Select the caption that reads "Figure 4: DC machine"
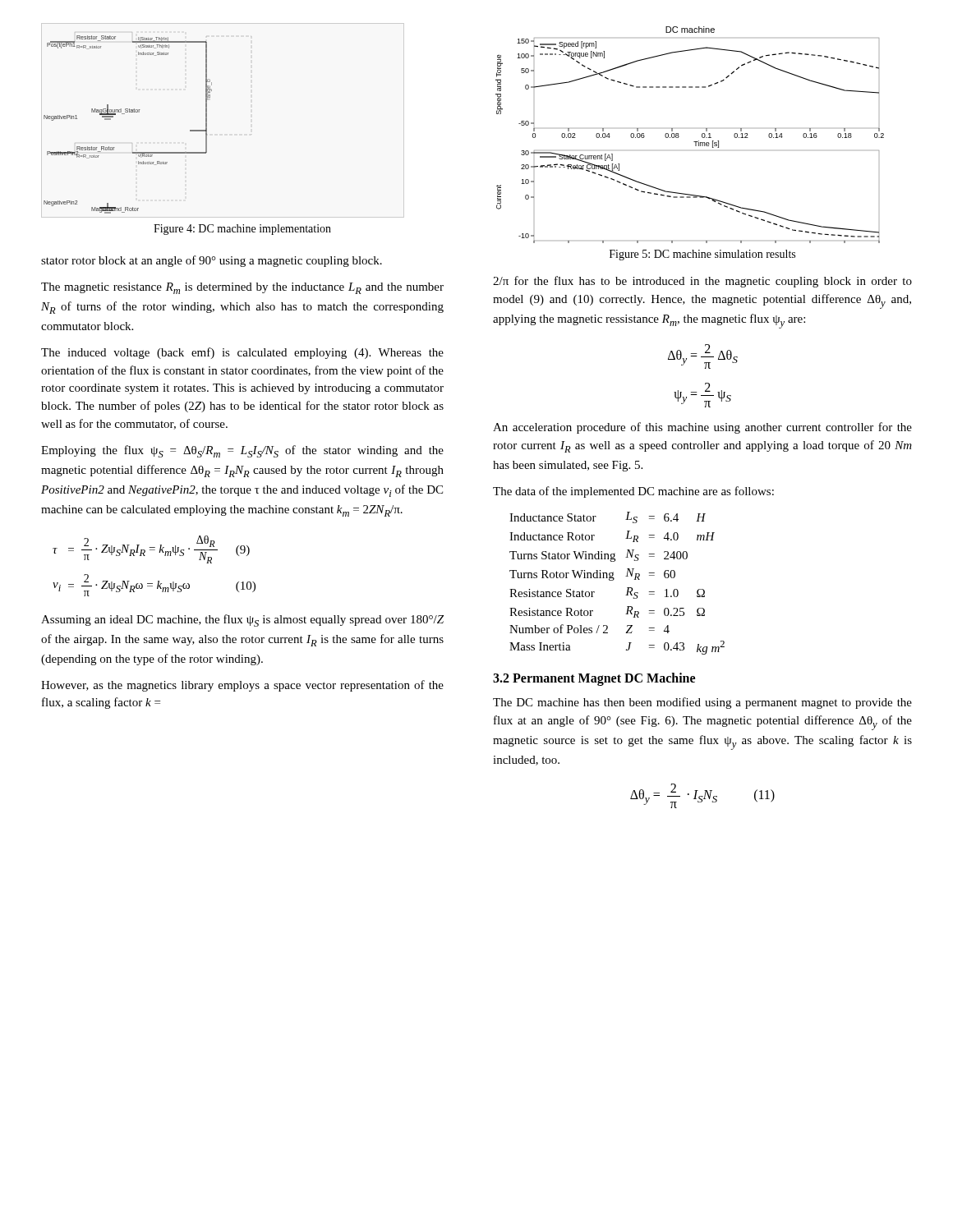The image size is (953, 1232). tap(242, 229)
